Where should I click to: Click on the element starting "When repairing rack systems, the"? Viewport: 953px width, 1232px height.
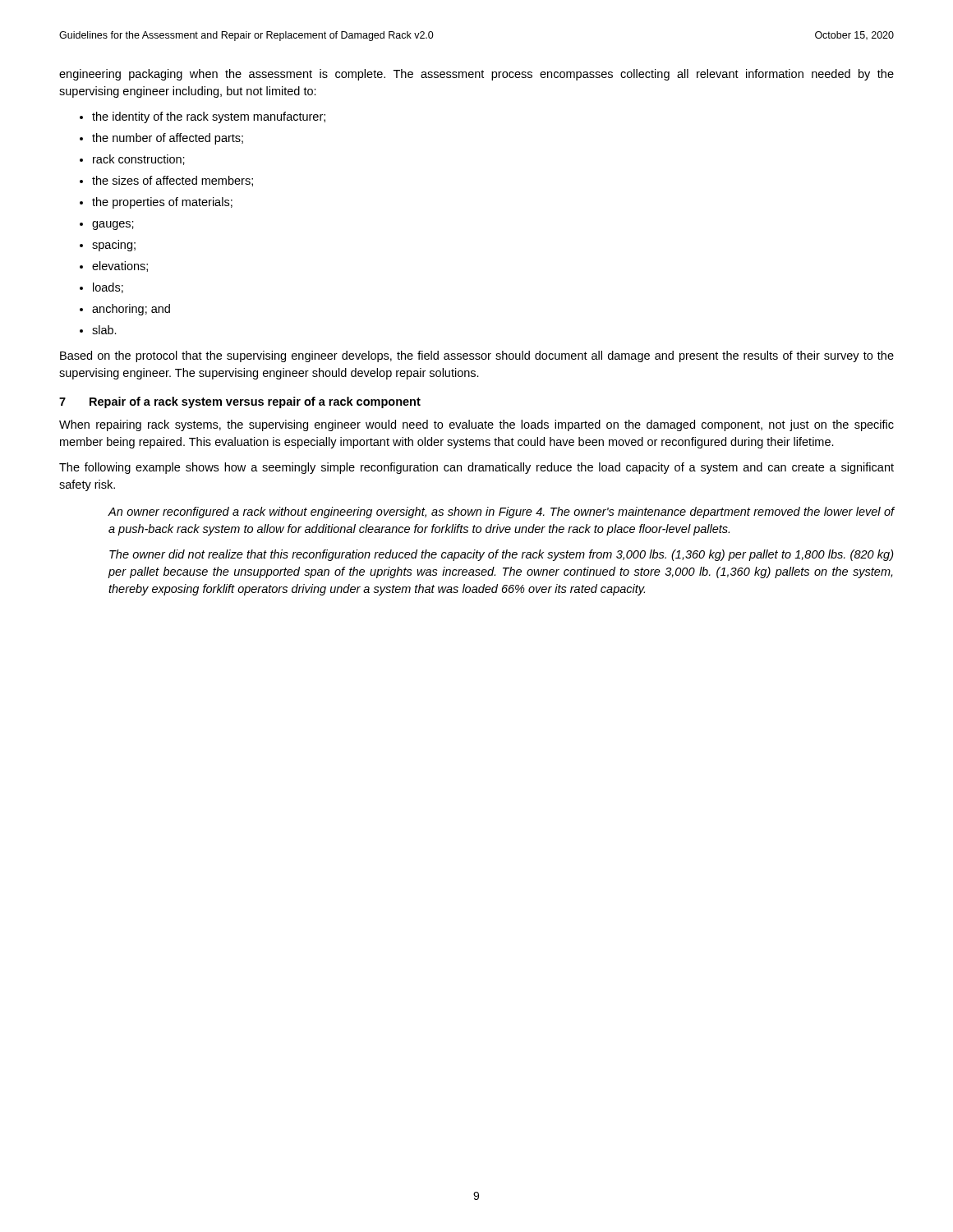click(x=476, y=434)
